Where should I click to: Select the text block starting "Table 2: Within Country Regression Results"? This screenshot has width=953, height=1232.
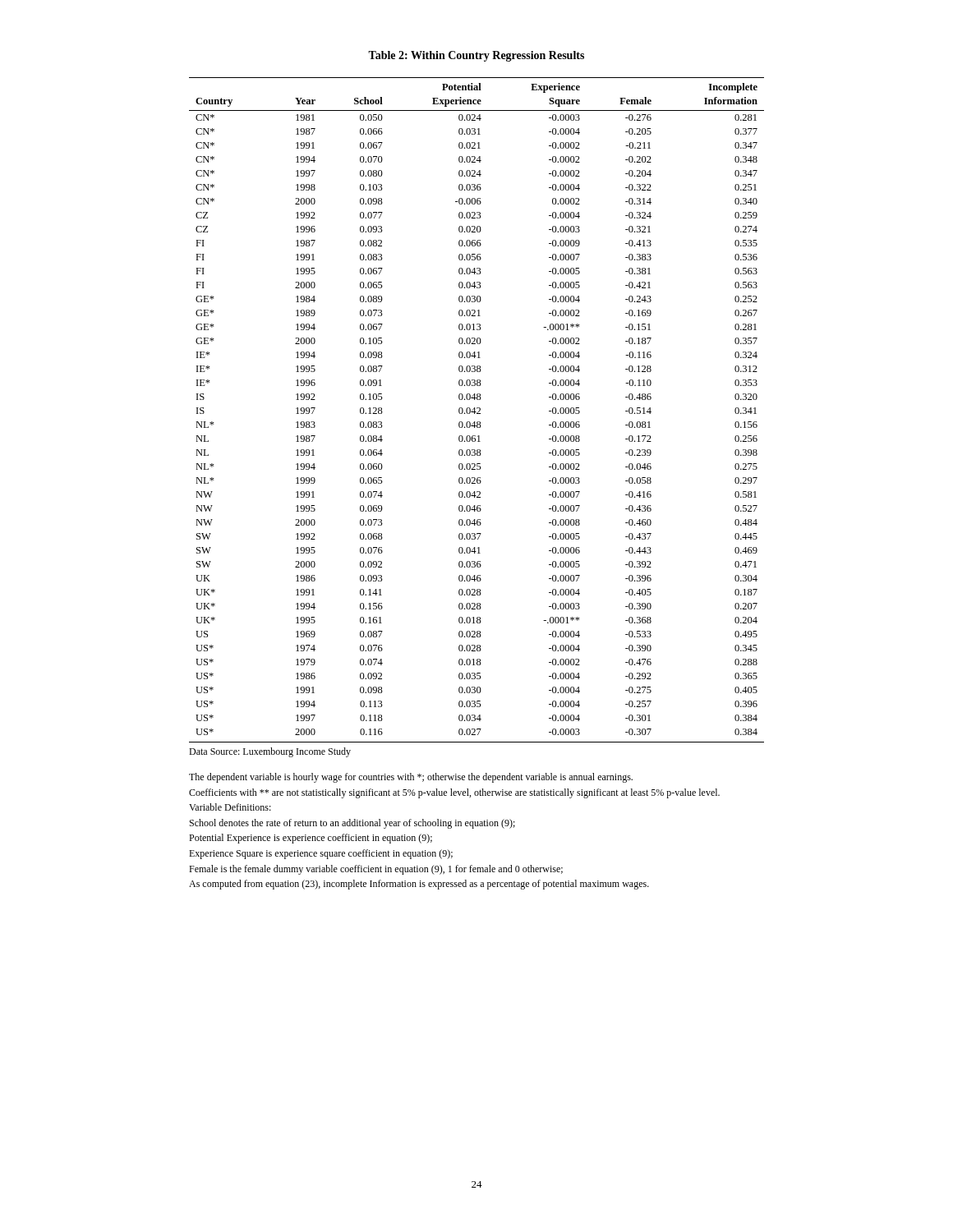point(476,55)
